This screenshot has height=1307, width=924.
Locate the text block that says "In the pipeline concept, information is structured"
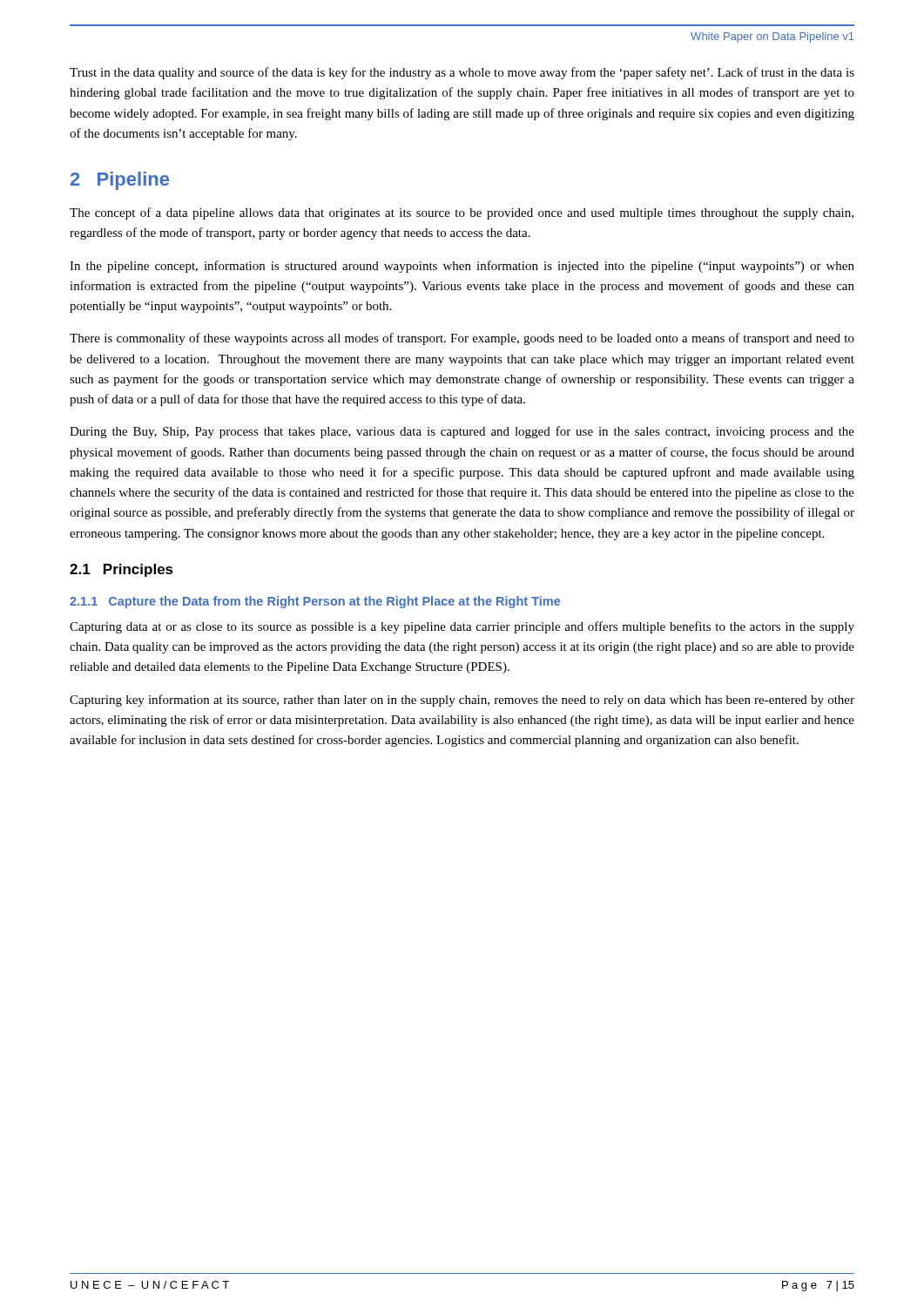[462, 286]
